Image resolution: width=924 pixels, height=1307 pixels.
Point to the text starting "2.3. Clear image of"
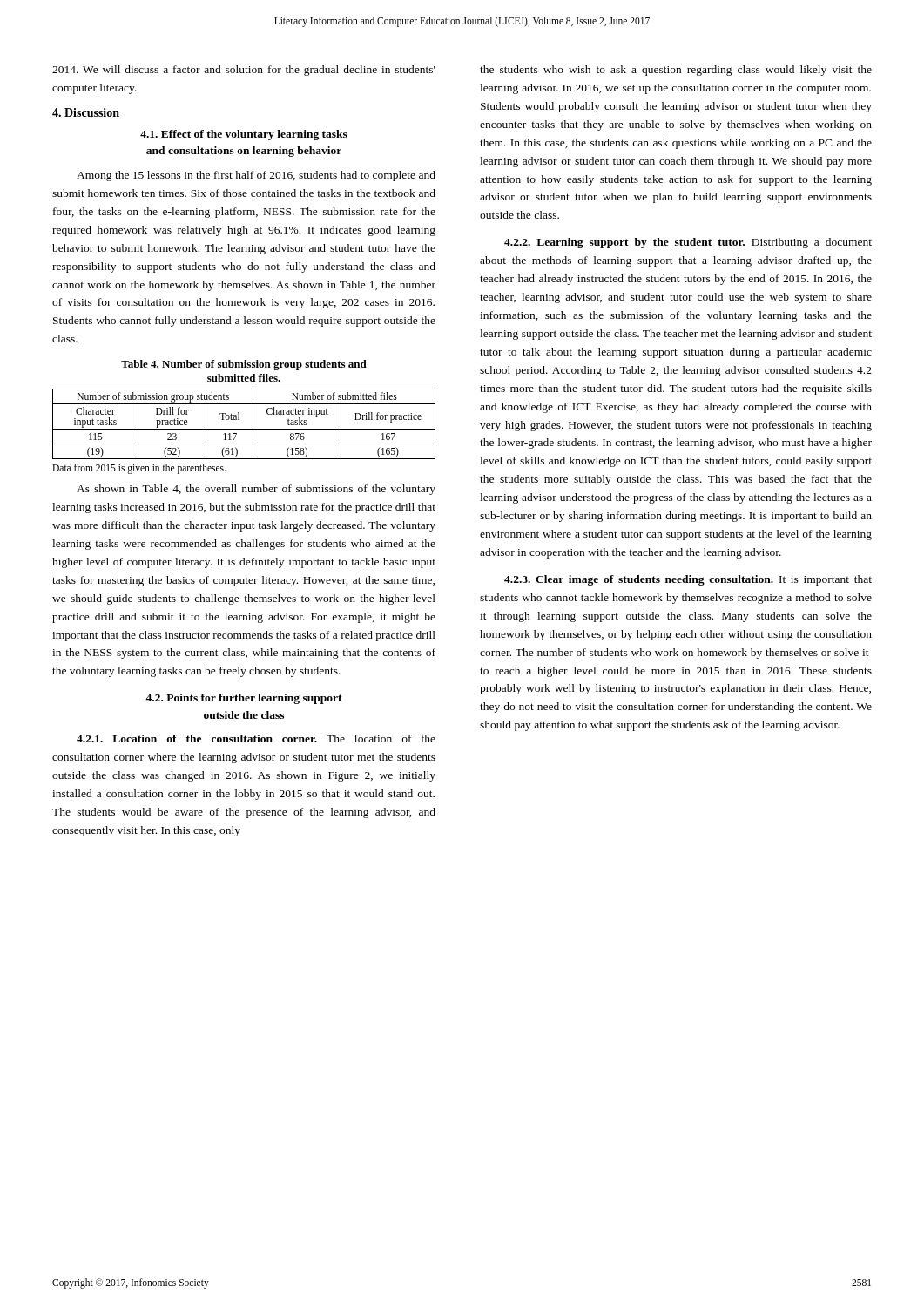676,653
